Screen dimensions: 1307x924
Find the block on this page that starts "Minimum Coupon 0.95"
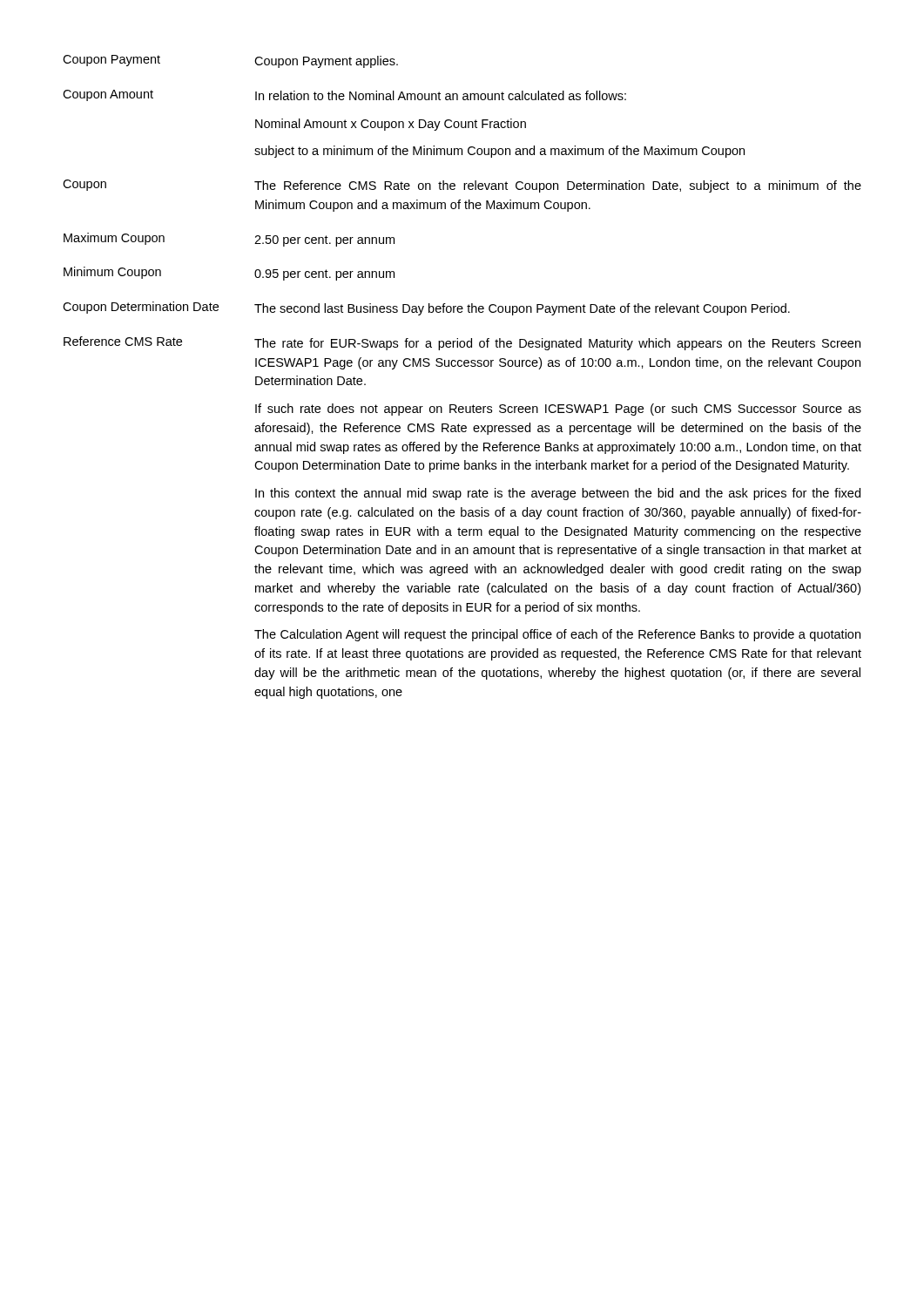108,273
